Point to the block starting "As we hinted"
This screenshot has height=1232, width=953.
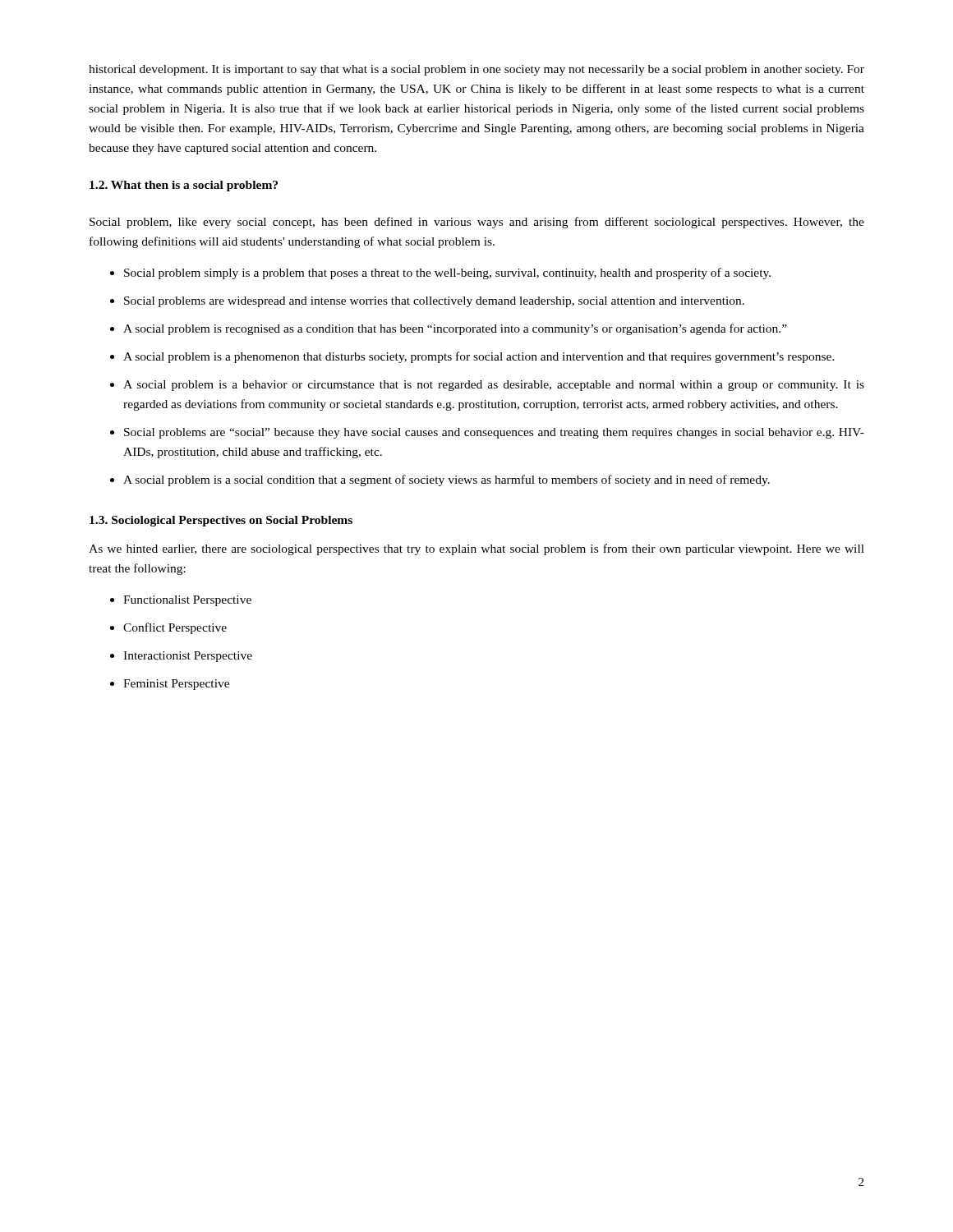pyautogui.click(x=476, y=559)
